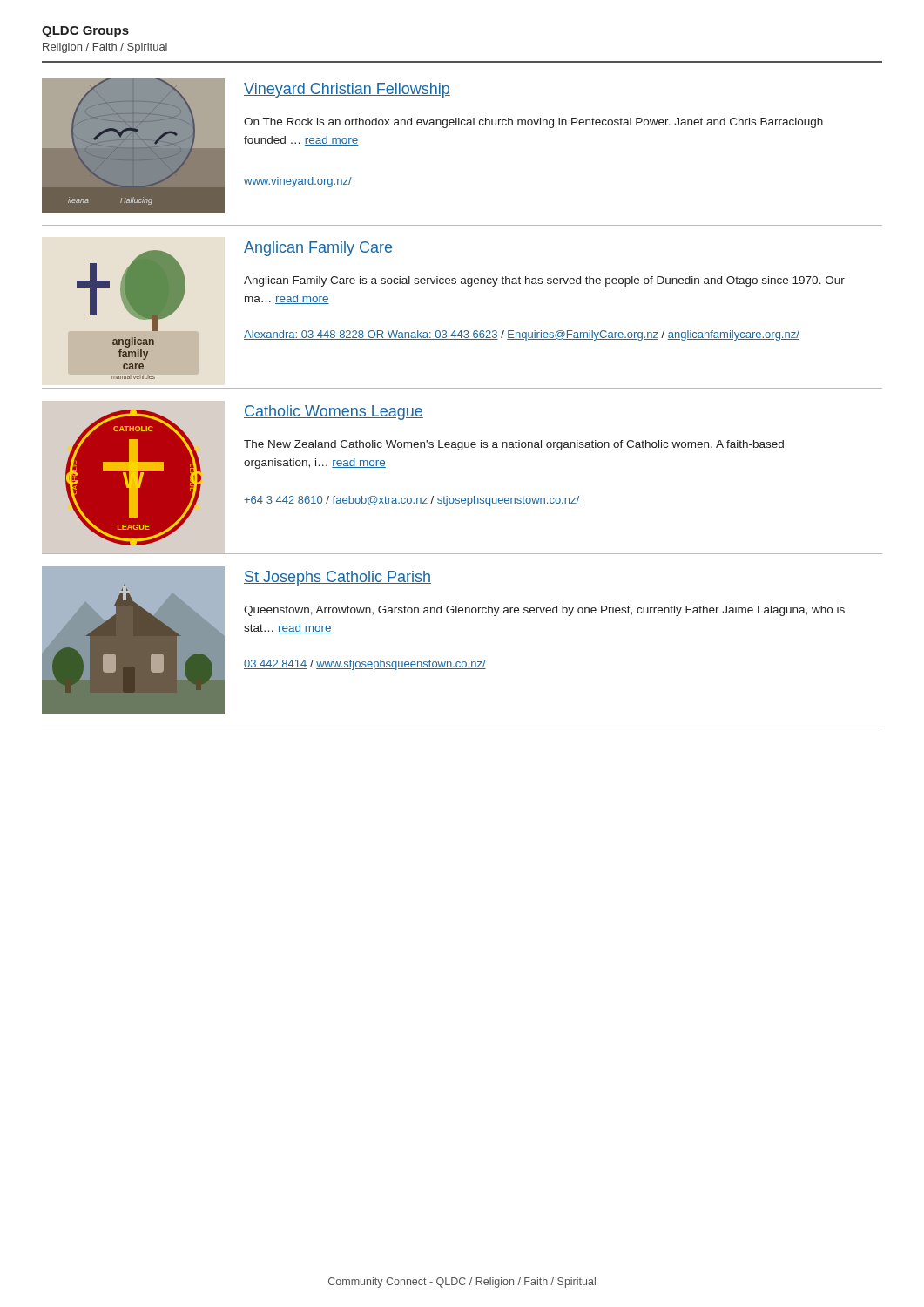The image size is (924, 1307).
Task: Find the block on this page that starts "The New Zealand Catholic Women's League"
Action: [x=514, y=453]
